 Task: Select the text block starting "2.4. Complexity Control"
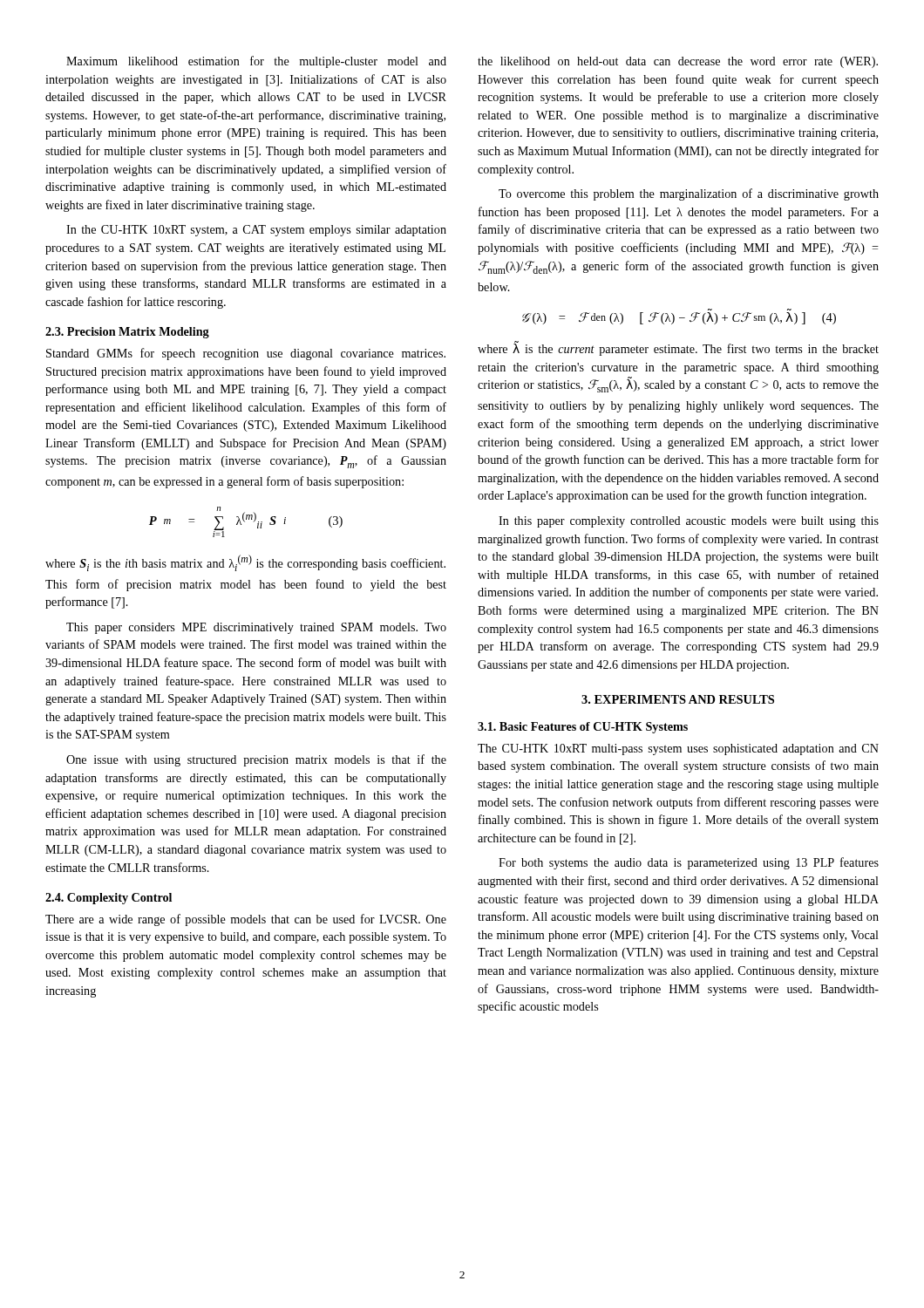click(x=109, y=897)
